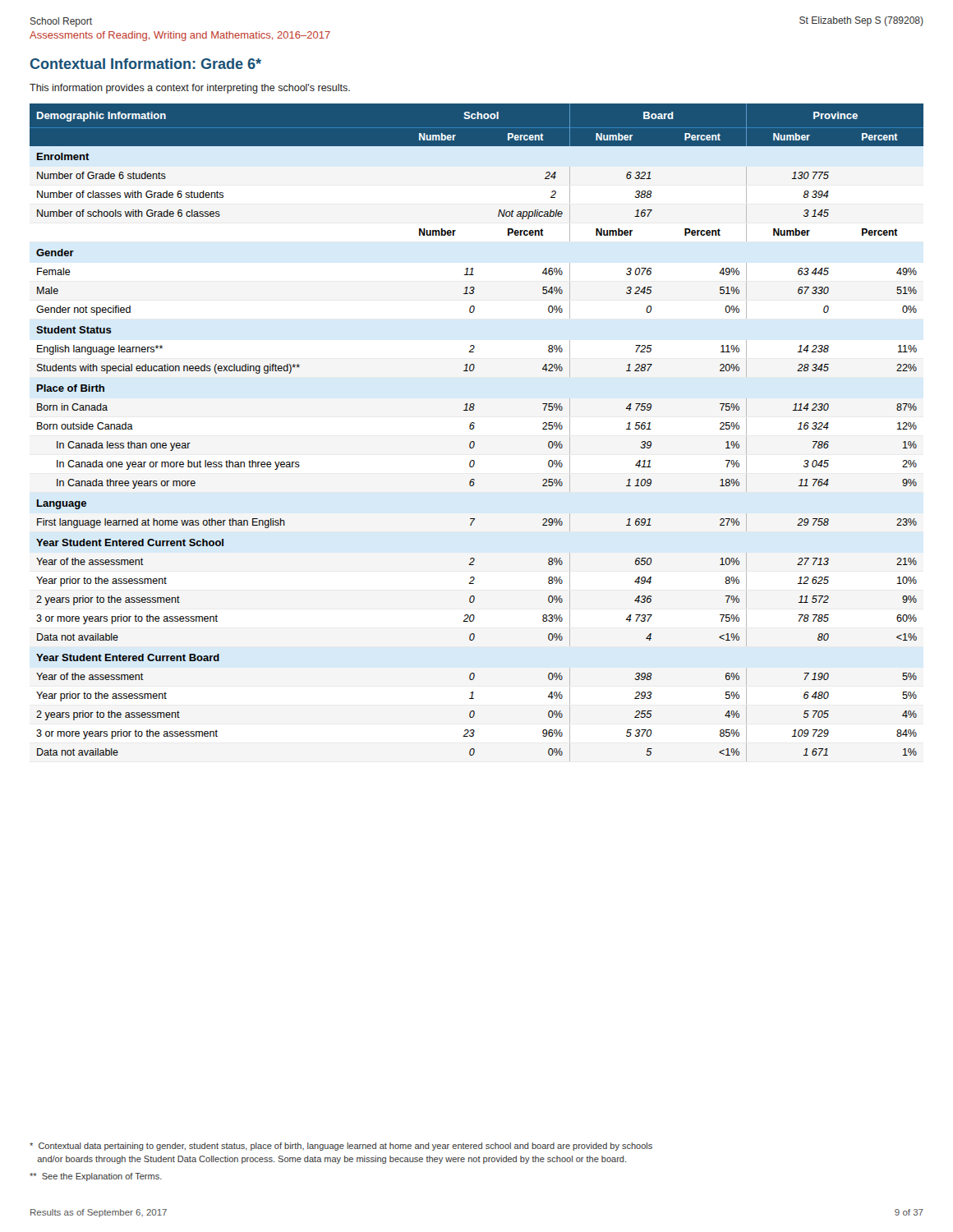
Task: Find "Contextual Information: Grade 6*" on this page
Action: (145, 64)
